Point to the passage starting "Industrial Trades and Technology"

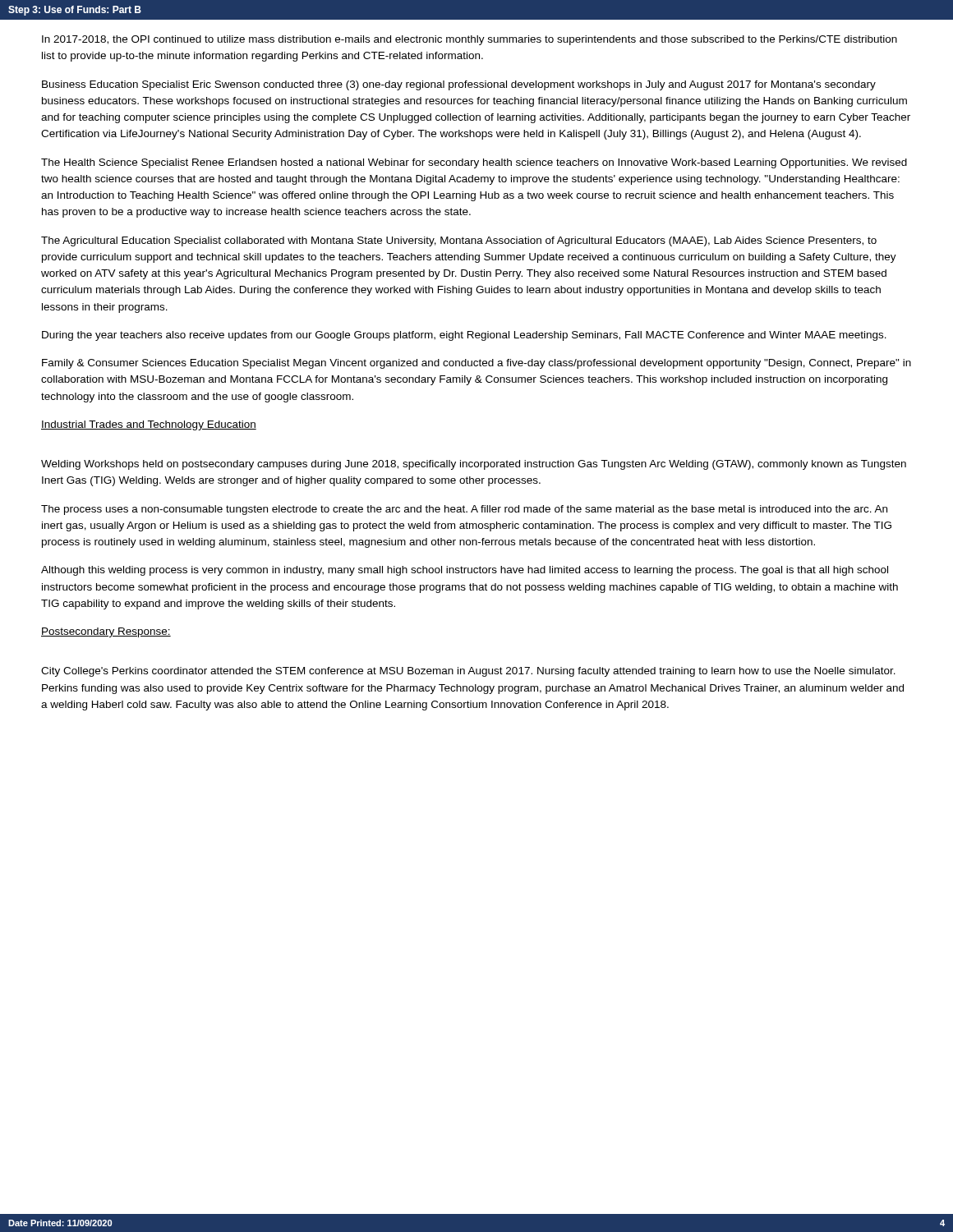[x=149, y=424]
